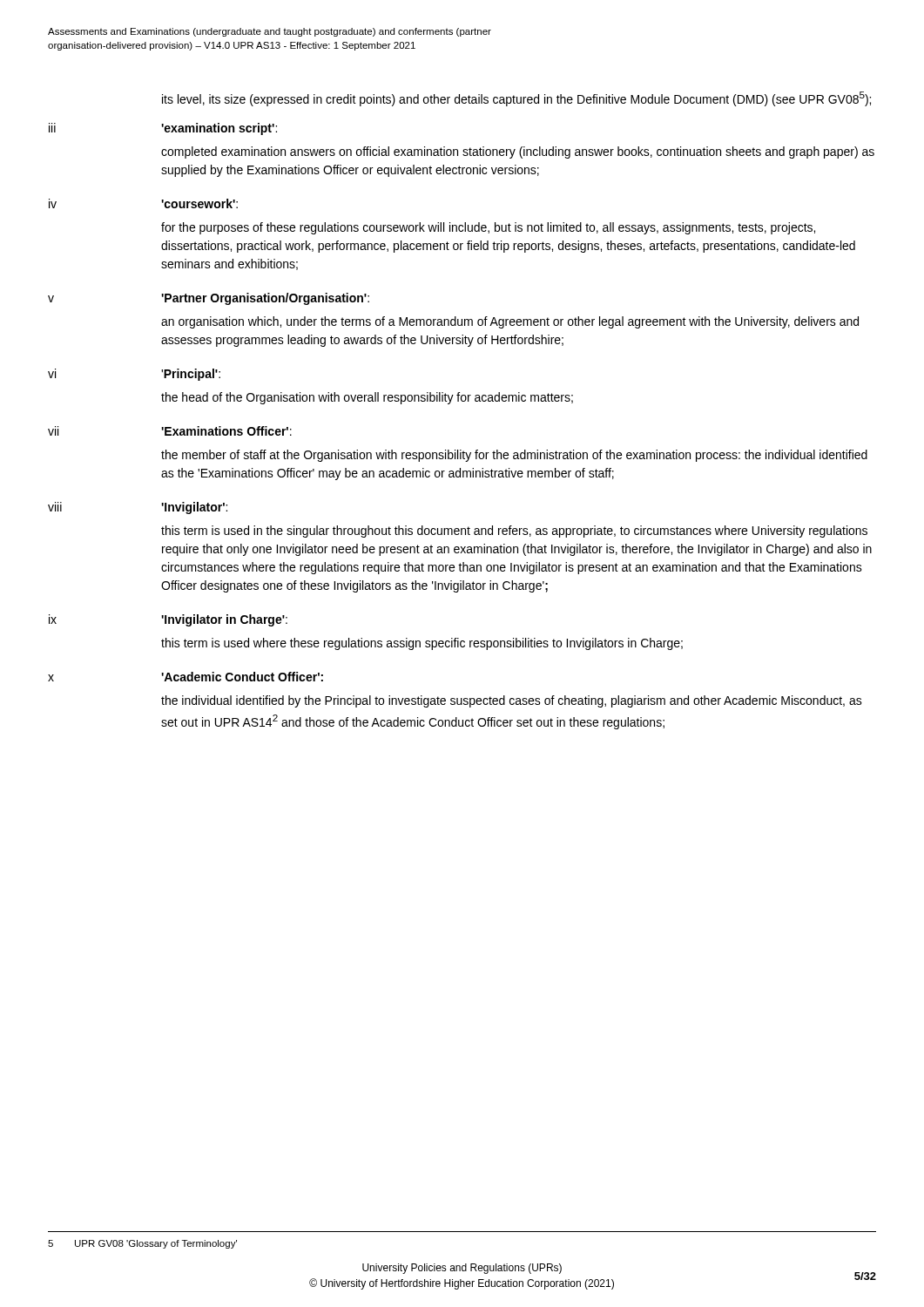This screenshot has height=1307, width=924.
Task: Find the text block starting "vii 'Examinations Officer': the member of"
Action: tap(462, 452)
